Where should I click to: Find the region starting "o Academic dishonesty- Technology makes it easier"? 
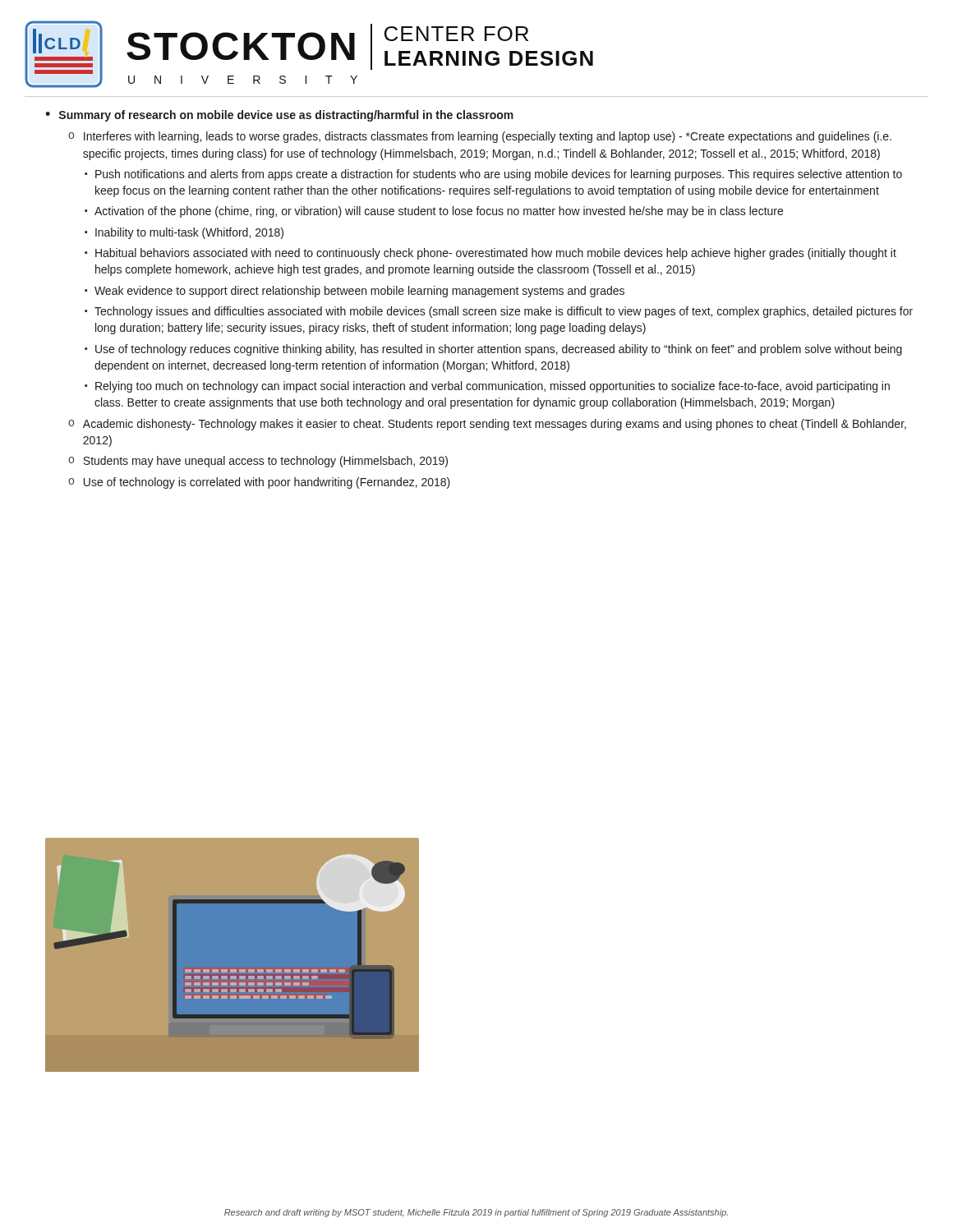(x=492, y=432)
